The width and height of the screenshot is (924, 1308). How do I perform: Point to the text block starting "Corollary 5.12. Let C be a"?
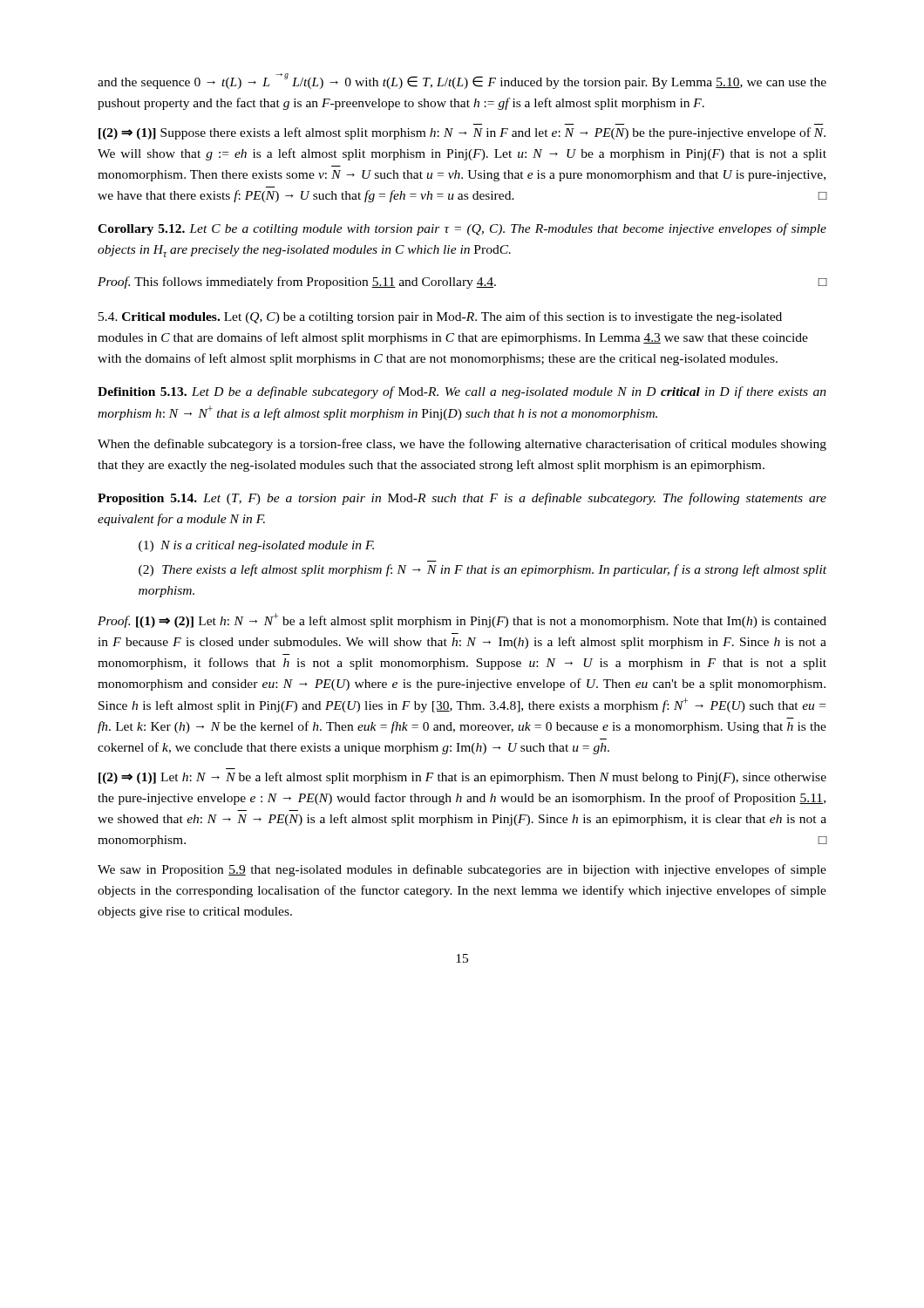point(462,240)
